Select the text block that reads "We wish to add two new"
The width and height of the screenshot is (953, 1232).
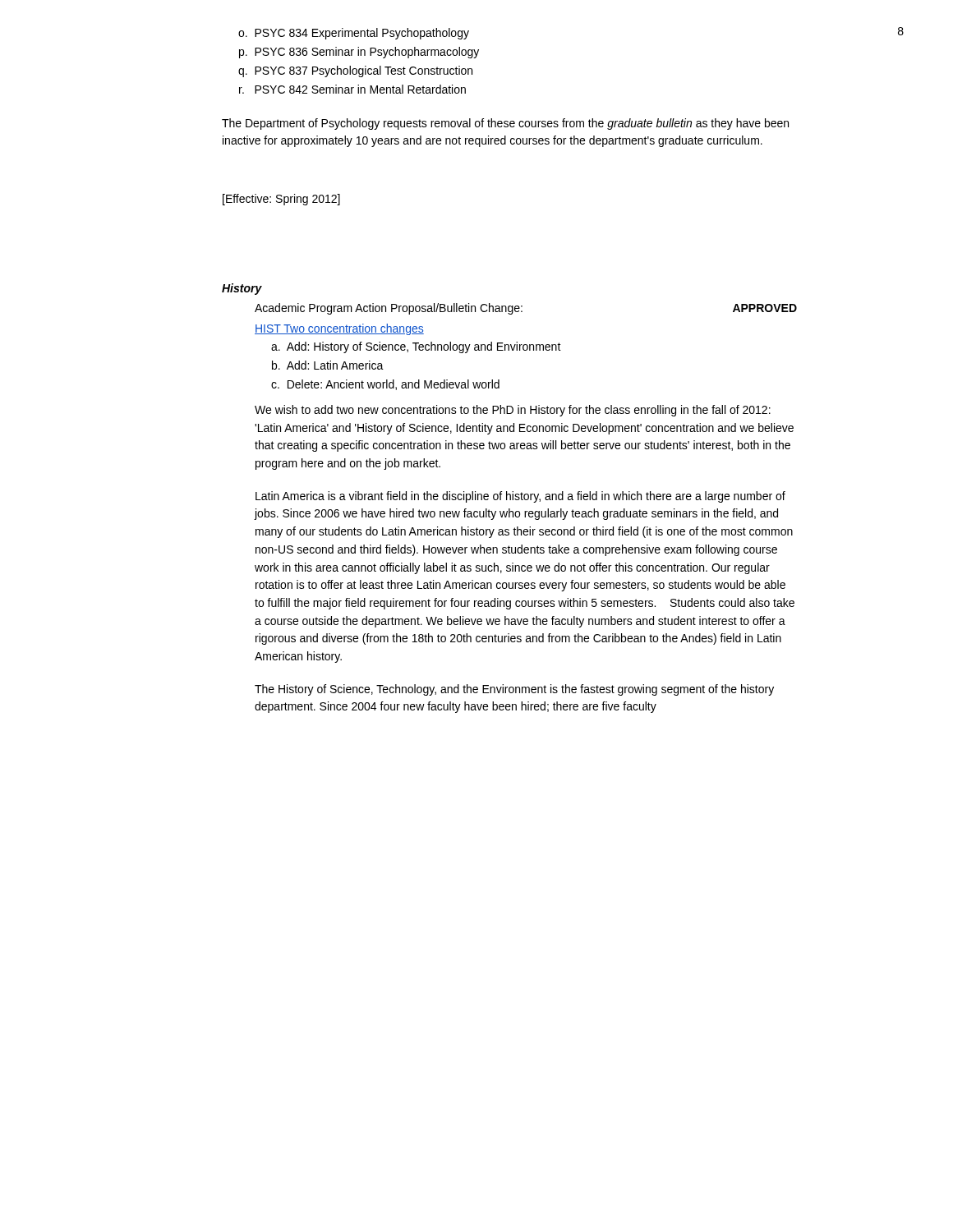(x=524, y=437)
